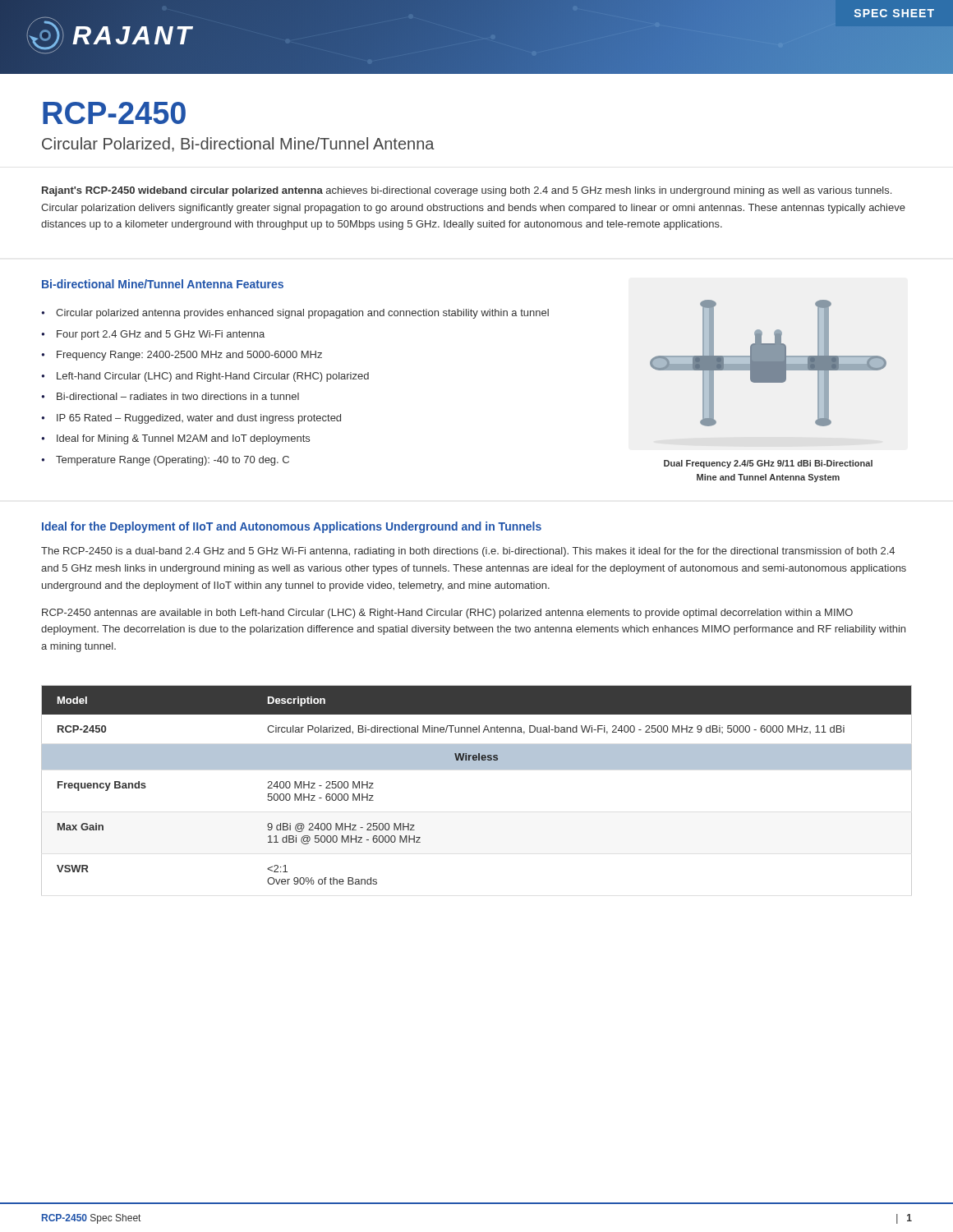Locate the section header that opens with "Circular Polarized, Bi-directional"

pos(238,145)
